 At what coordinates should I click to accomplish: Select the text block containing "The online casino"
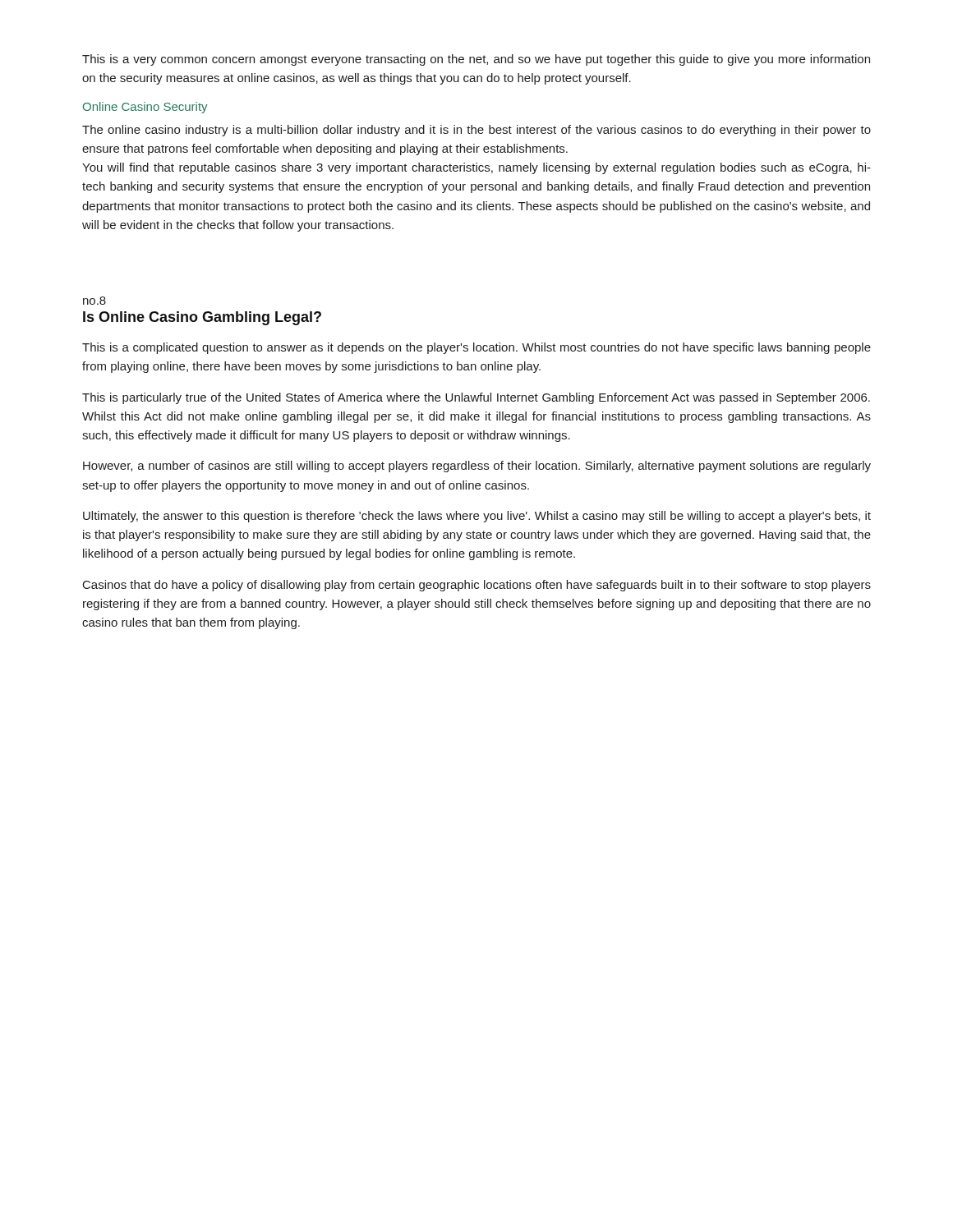pos(476,138)
